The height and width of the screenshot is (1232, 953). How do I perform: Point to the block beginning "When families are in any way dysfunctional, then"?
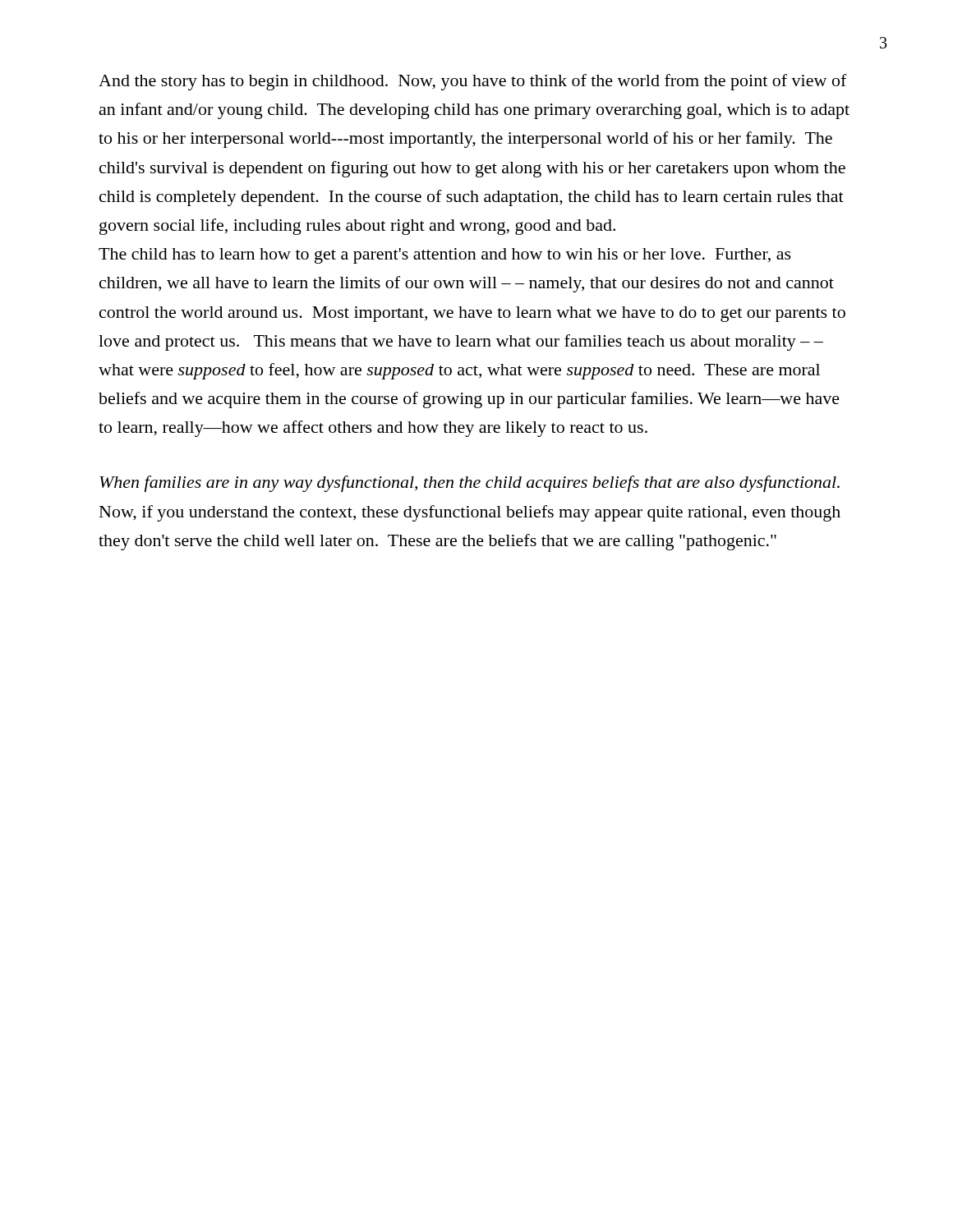tap(474, 511)
